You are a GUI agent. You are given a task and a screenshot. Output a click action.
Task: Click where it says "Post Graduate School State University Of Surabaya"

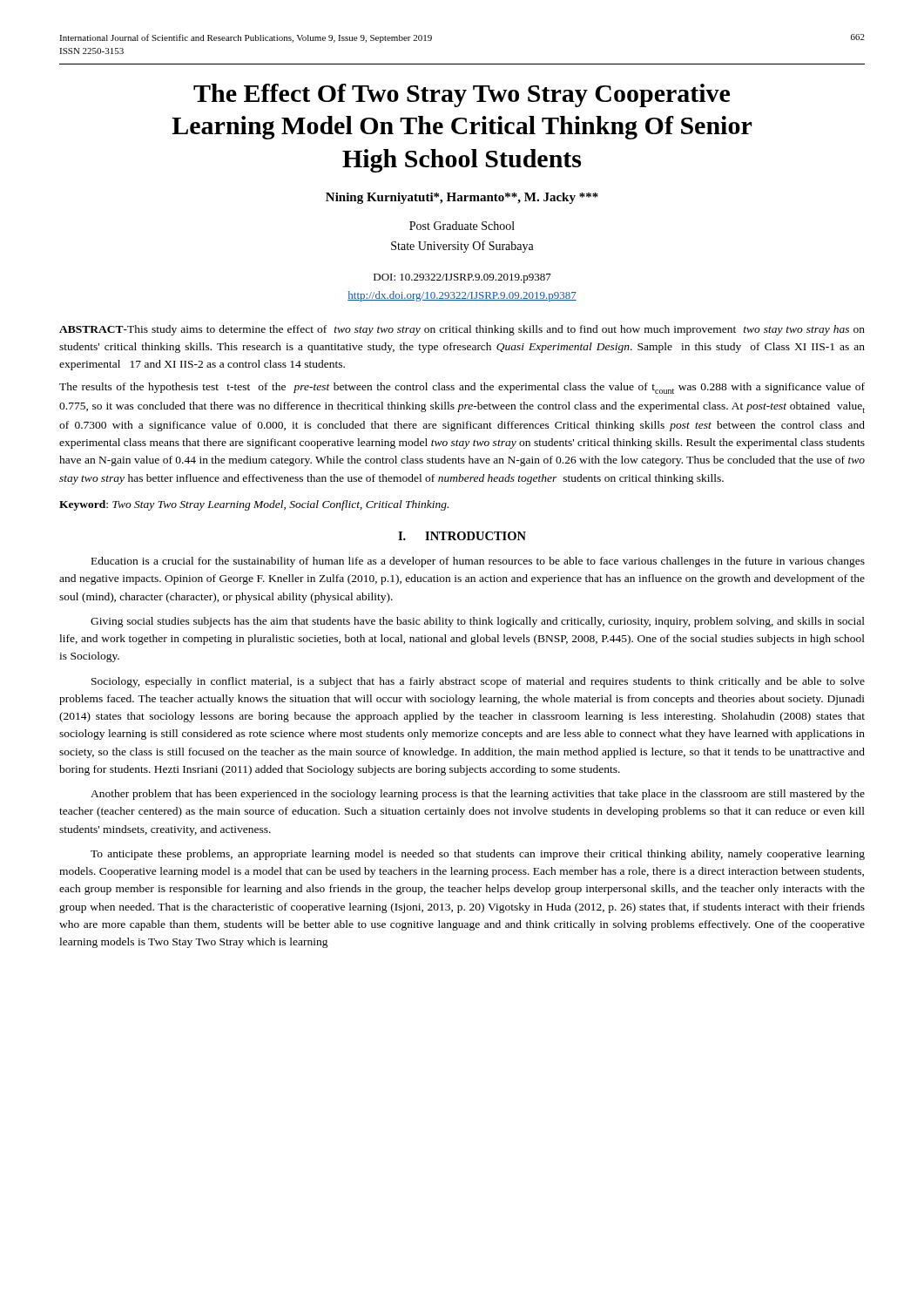pyautogui.click(x=462, y=236)
